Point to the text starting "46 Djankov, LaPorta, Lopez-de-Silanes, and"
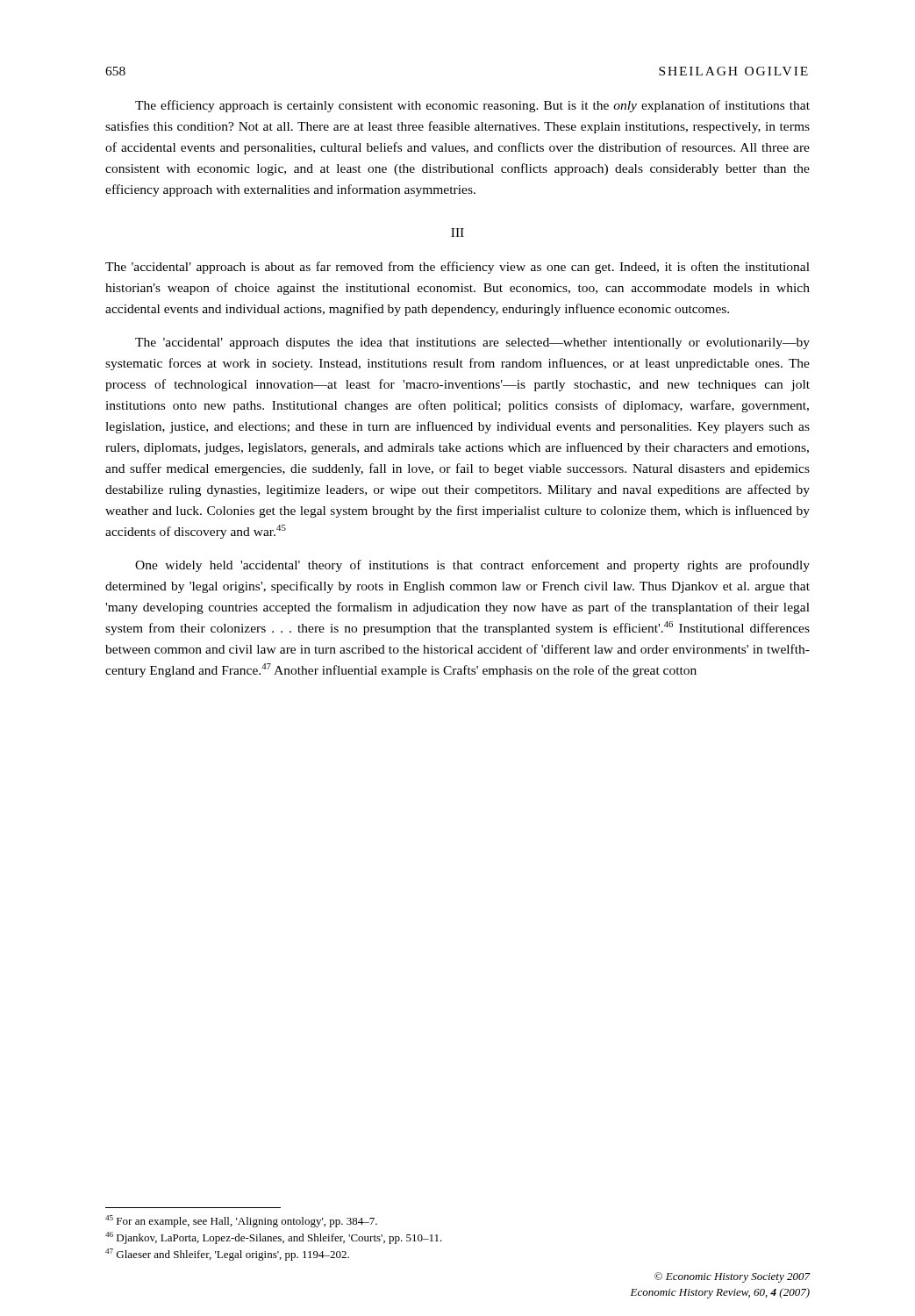This screenshot has height=1316, width=915. coord(274,1237)
